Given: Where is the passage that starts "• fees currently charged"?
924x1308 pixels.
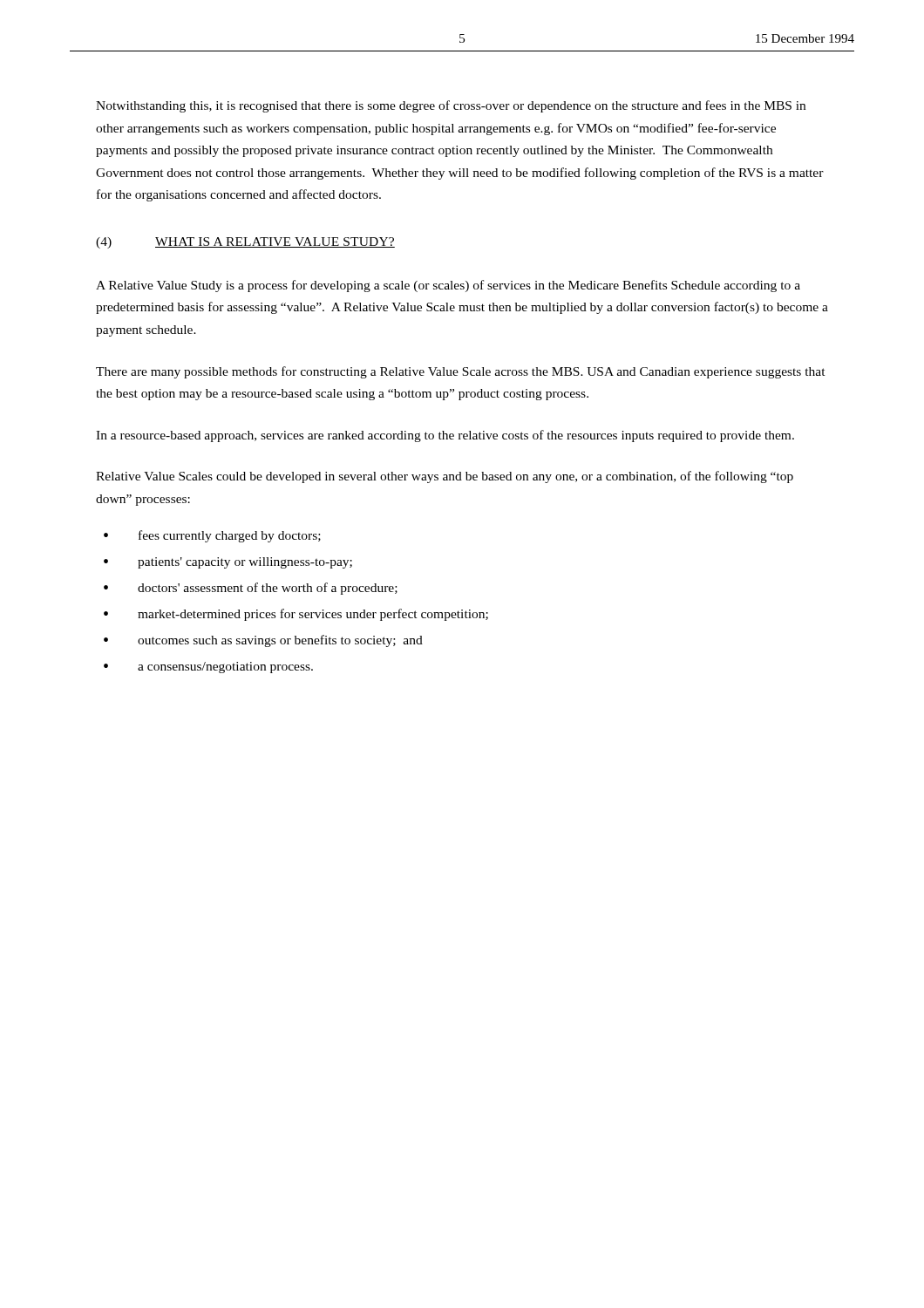Looking at the screenshot, I should point(212,536).
